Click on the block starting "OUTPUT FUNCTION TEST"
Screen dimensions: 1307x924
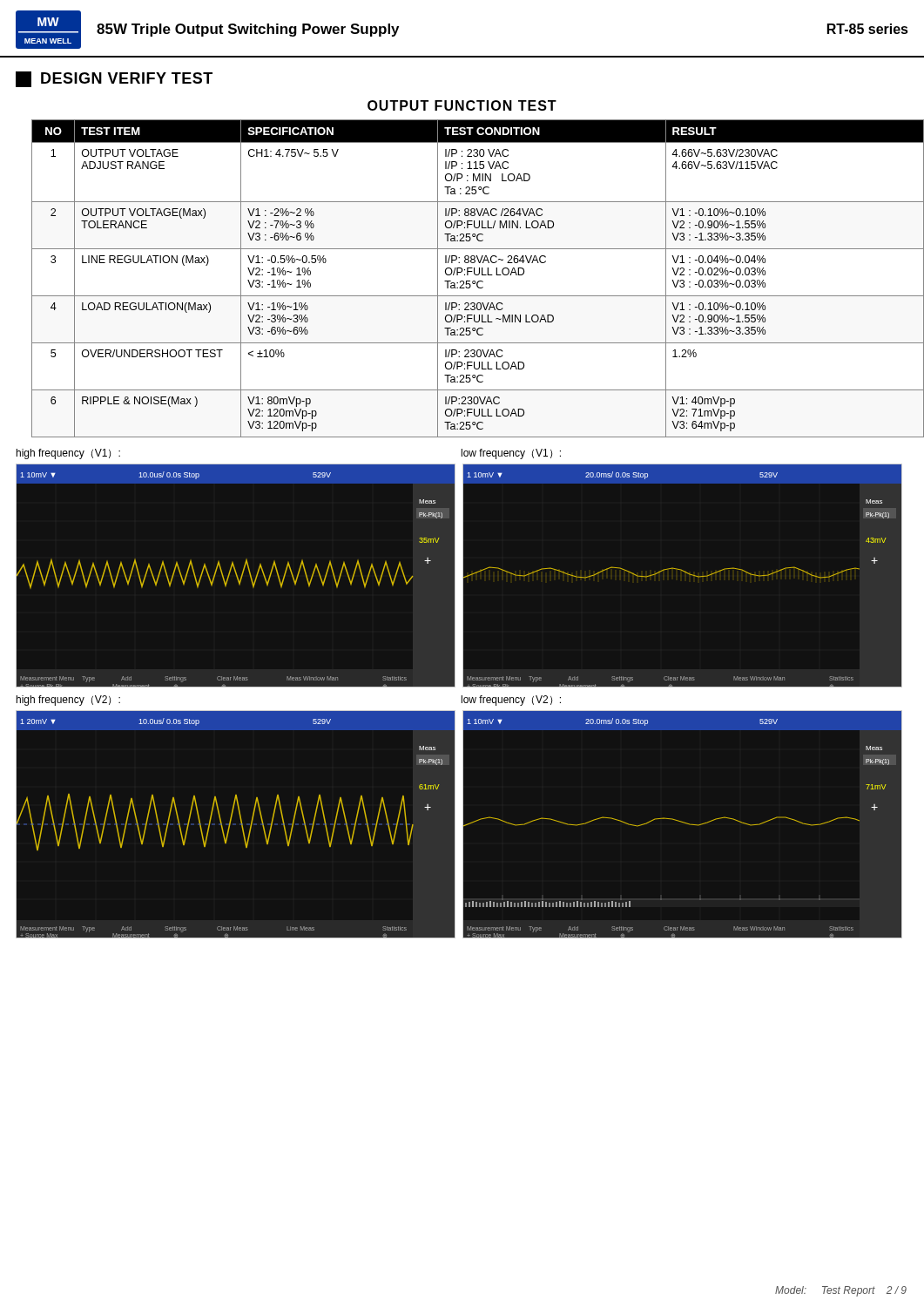pyautogui.click(x=462, y=106)
